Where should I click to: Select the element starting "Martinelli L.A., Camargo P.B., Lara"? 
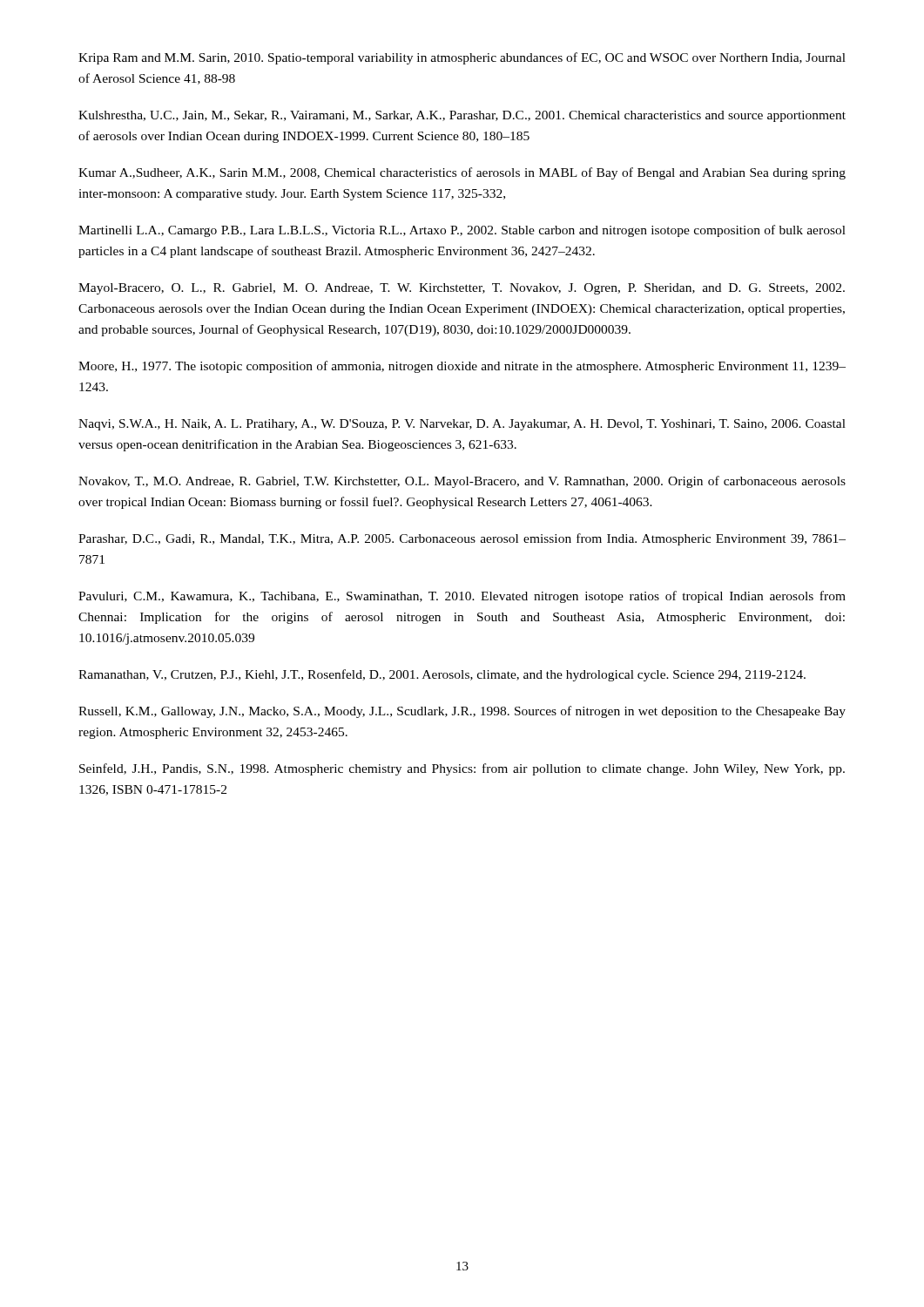point(462,240)
